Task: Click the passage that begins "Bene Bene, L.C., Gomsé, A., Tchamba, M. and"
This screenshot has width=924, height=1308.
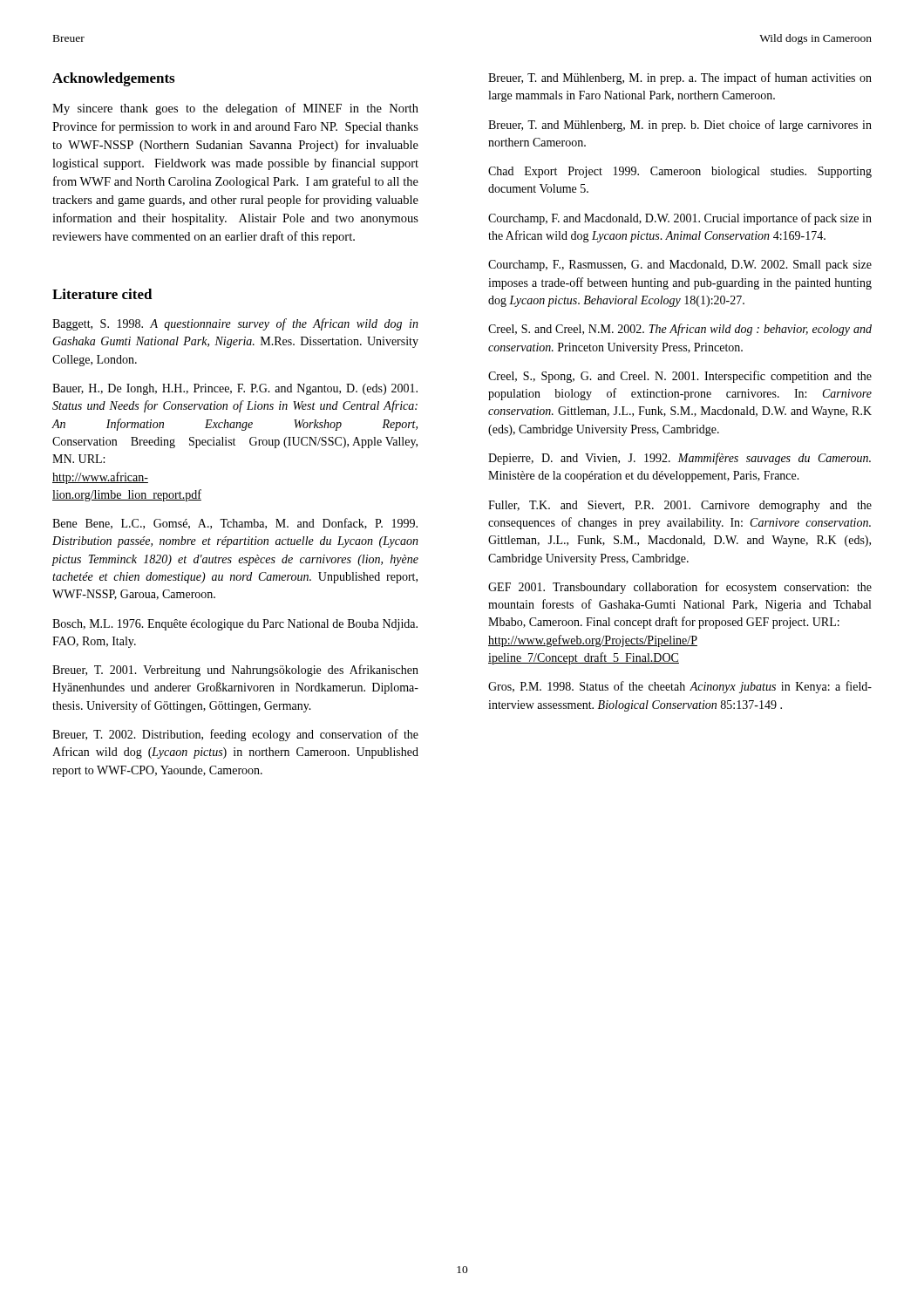Action: click(235, 559)
